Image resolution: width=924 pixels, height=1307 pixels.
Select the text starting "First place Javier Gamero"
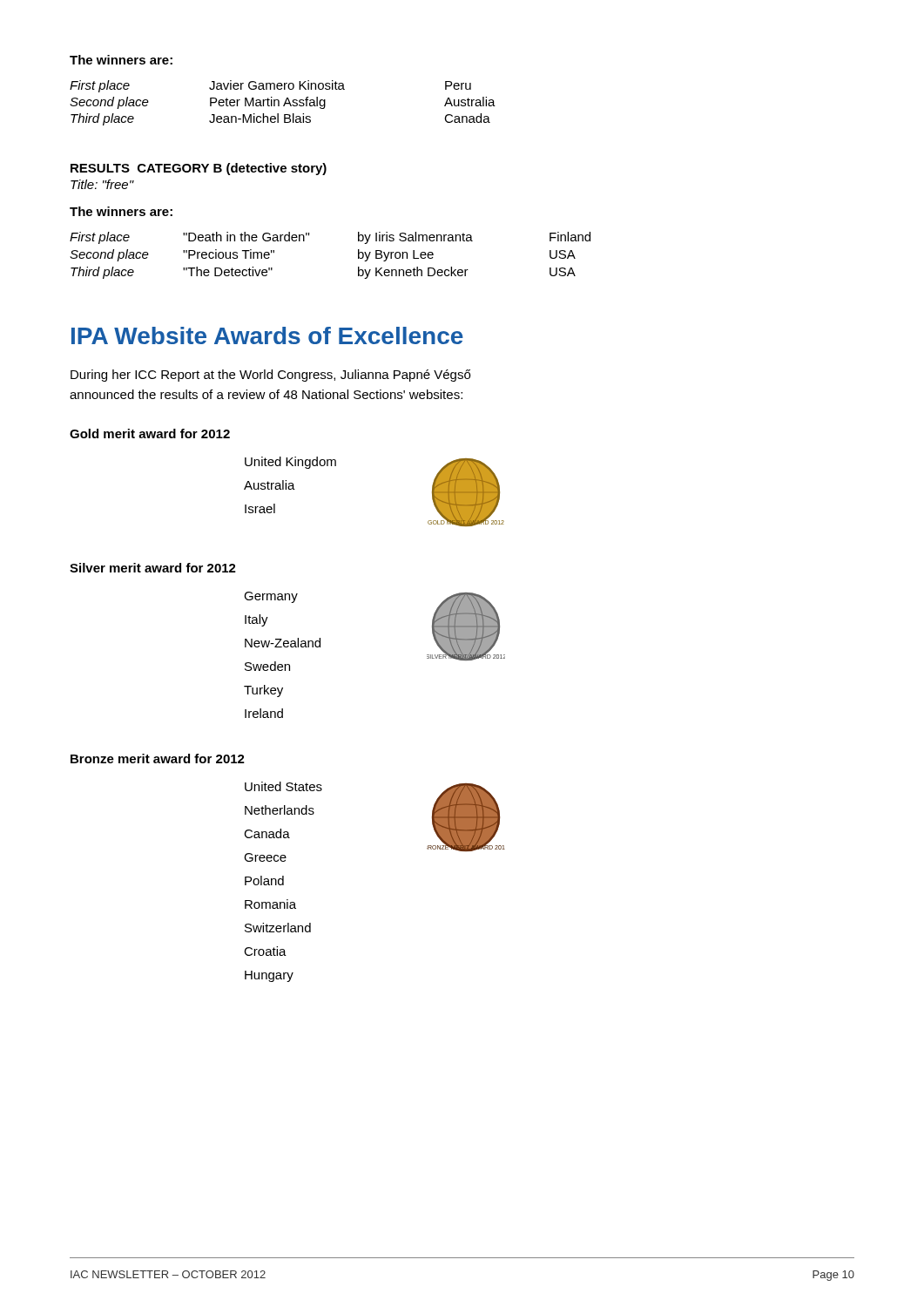point(314,85)
